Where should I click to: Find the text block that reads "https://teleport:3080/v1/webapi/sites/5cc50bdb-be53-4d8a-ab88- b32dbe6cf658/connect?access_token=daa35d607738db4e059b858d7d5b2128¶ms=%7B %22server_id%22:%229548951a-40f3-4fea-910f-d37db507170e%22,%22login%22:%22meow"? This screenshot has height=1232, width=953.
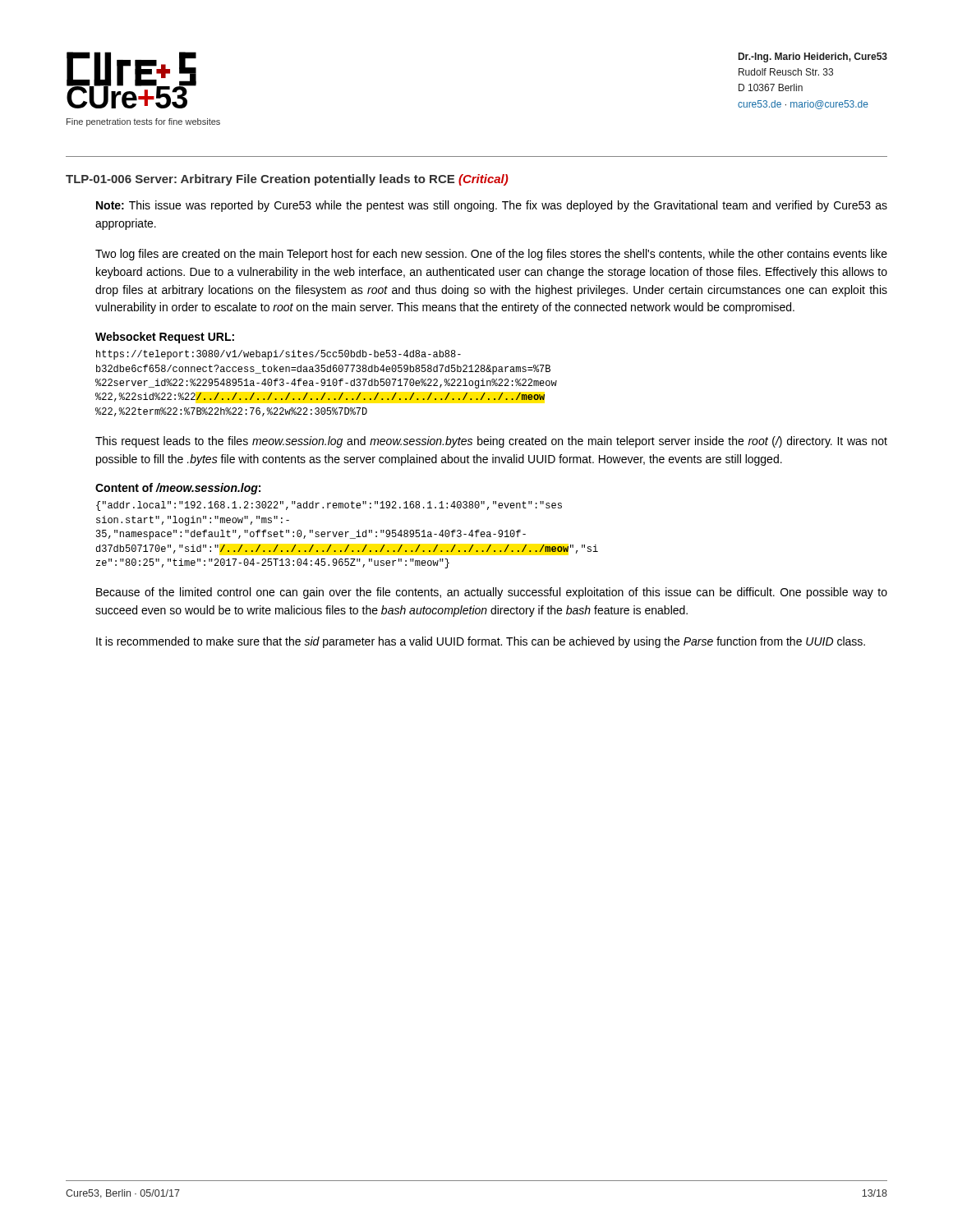(326, 383)
